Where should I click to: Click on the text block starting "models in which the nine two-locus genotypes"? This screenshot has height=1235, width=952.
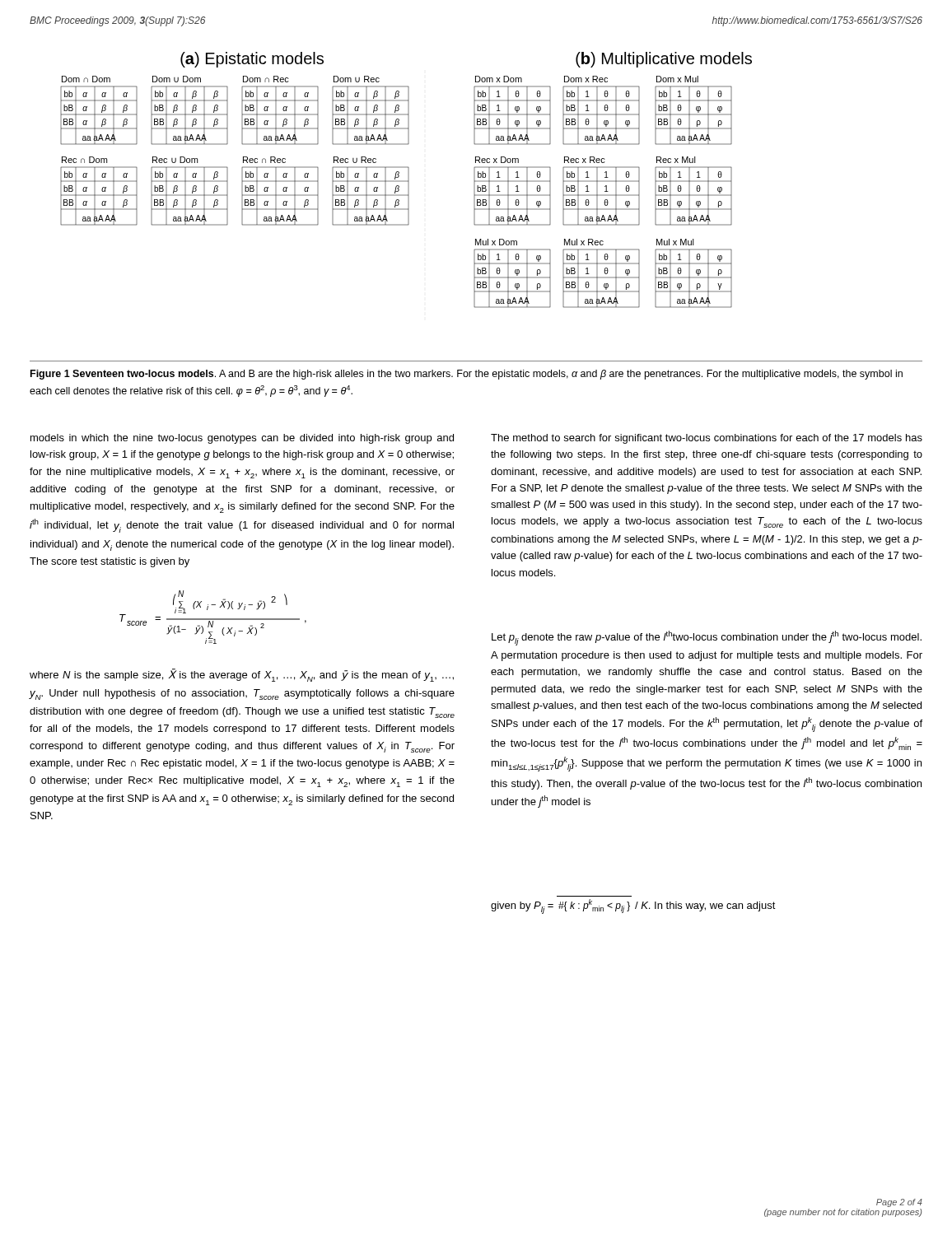(242, 499)
